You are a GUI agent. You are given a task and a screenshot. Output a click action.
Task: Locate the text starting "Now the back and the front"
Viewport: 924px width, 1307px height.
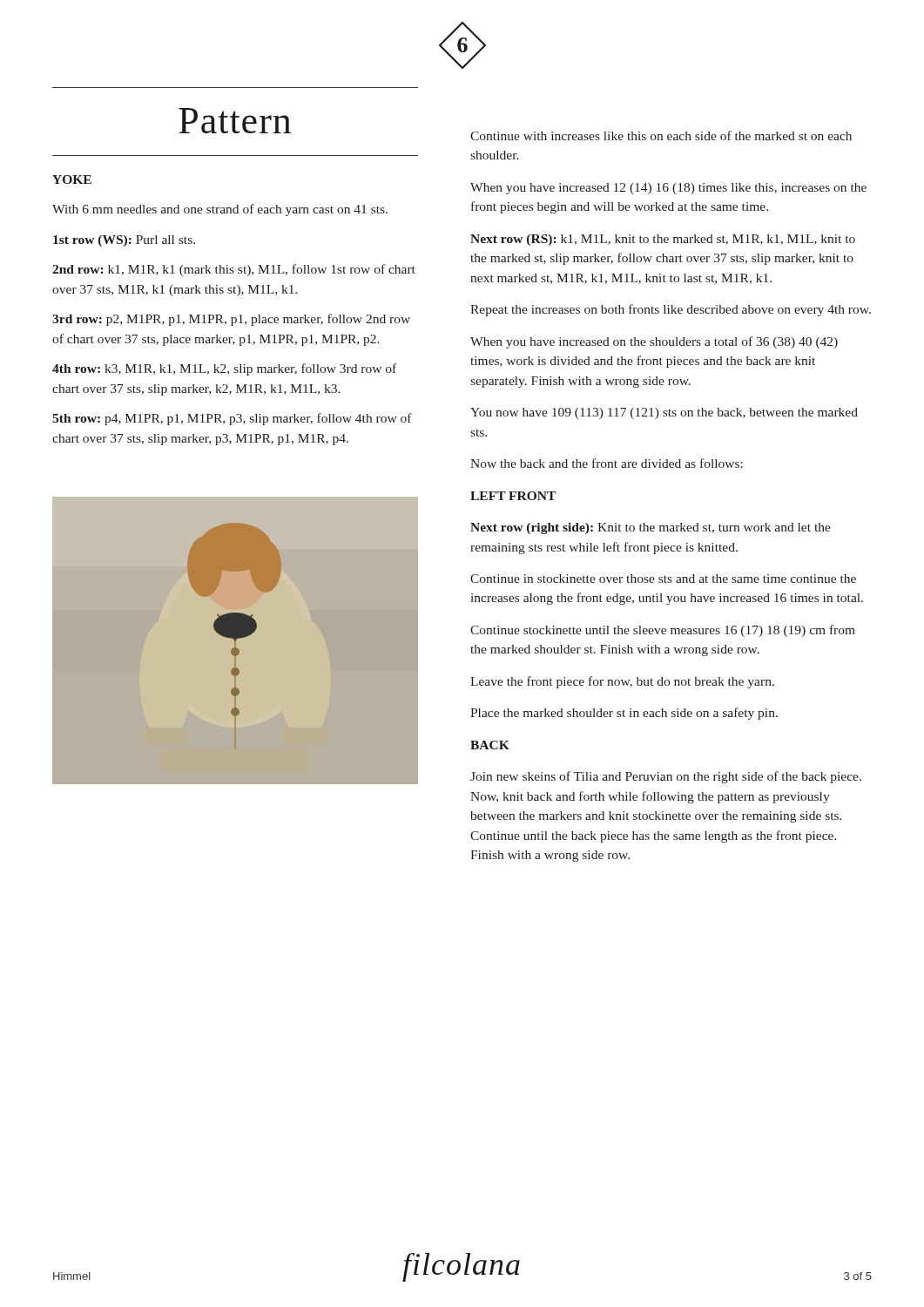coord(671,464)
